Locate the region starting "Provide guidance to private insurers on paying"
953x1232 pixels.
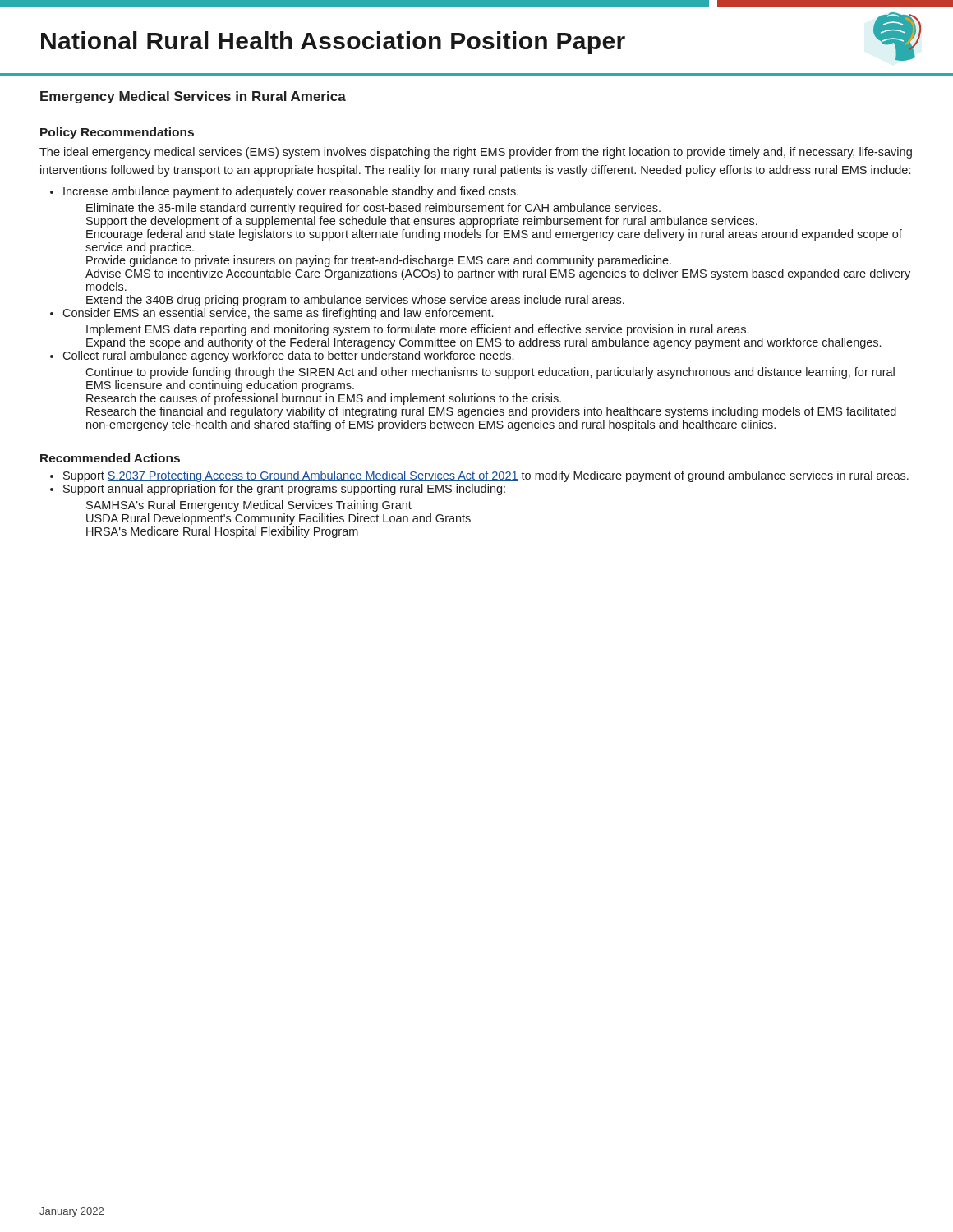coord(500,260)
